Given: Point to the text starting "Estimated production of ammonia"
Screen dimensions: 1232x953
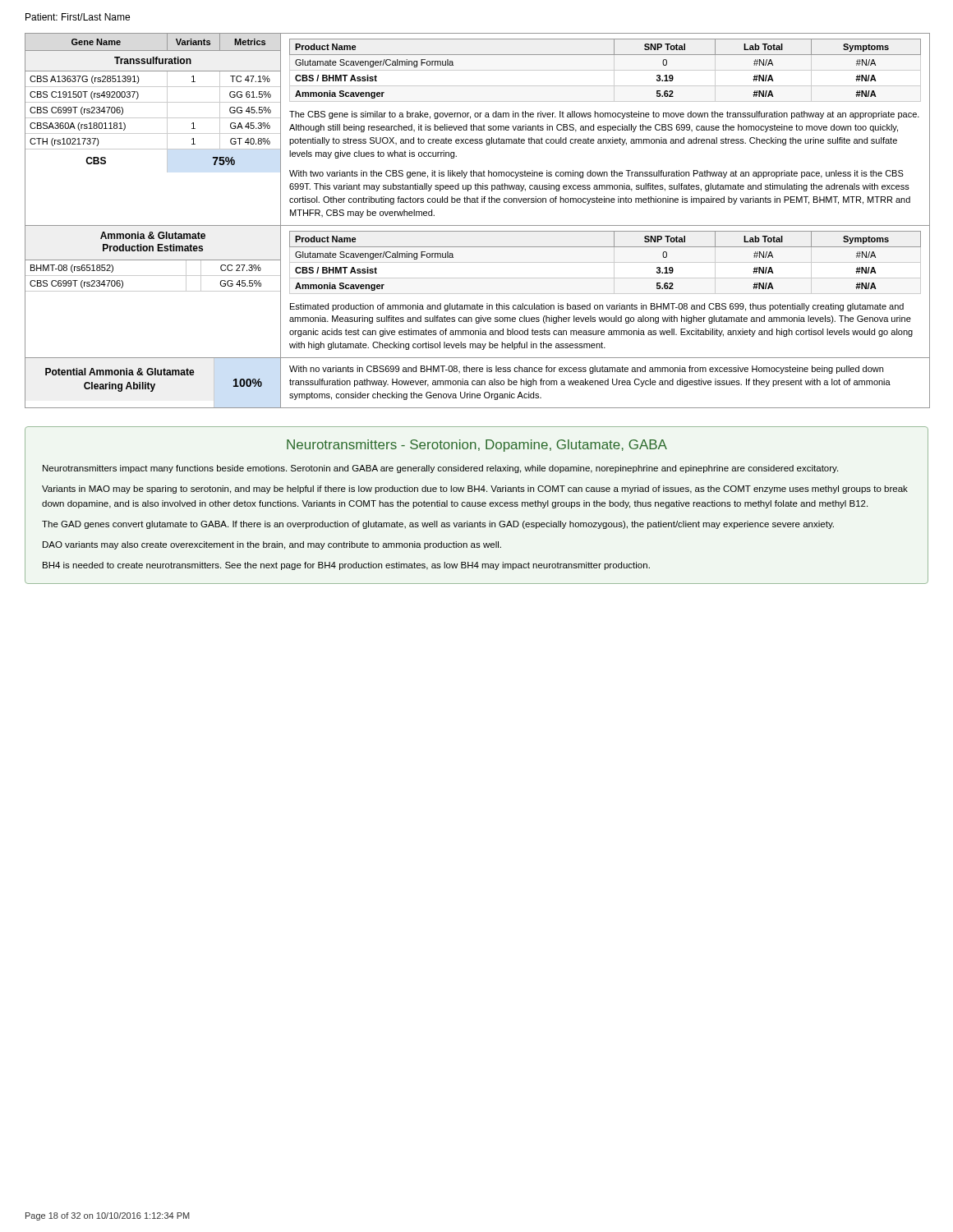Looking at the screenshot, I should tap(601, 326).
